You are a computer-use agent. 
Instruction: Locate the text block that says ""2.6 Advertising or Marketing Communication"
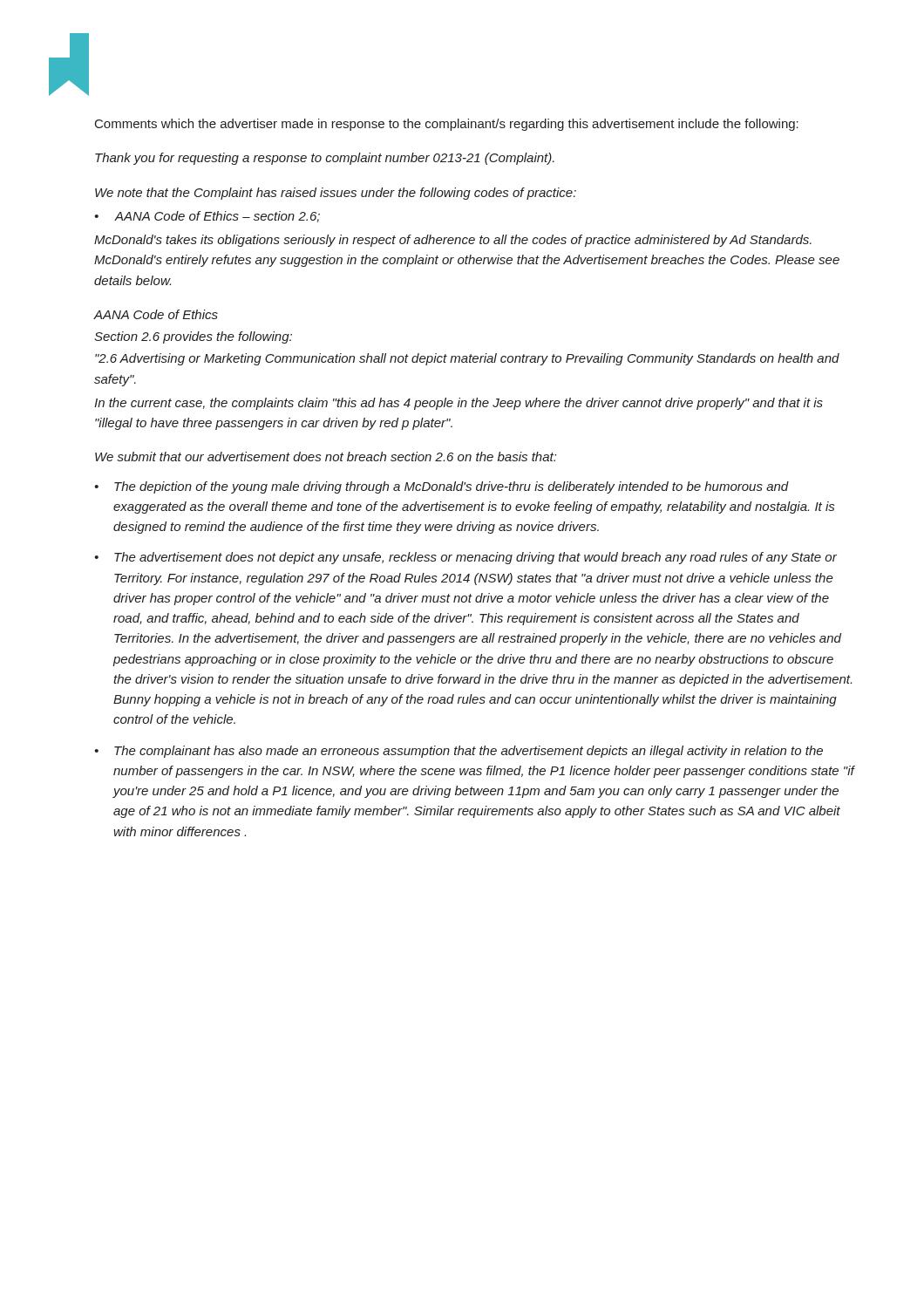tap(467, 368)
